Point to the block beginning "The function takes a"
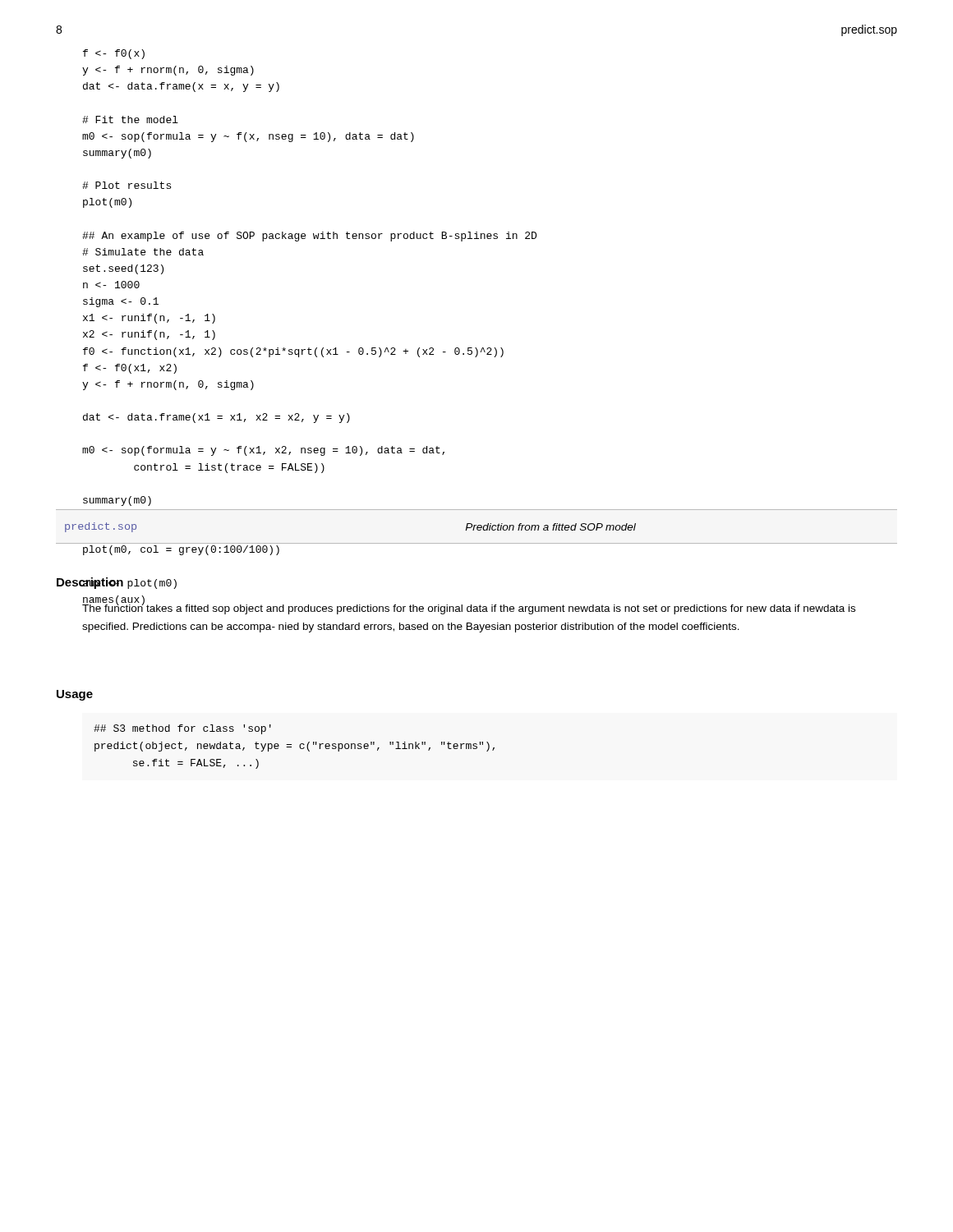Image resolution: width=953 pixels, height=1232 pixels. point(469,617)
